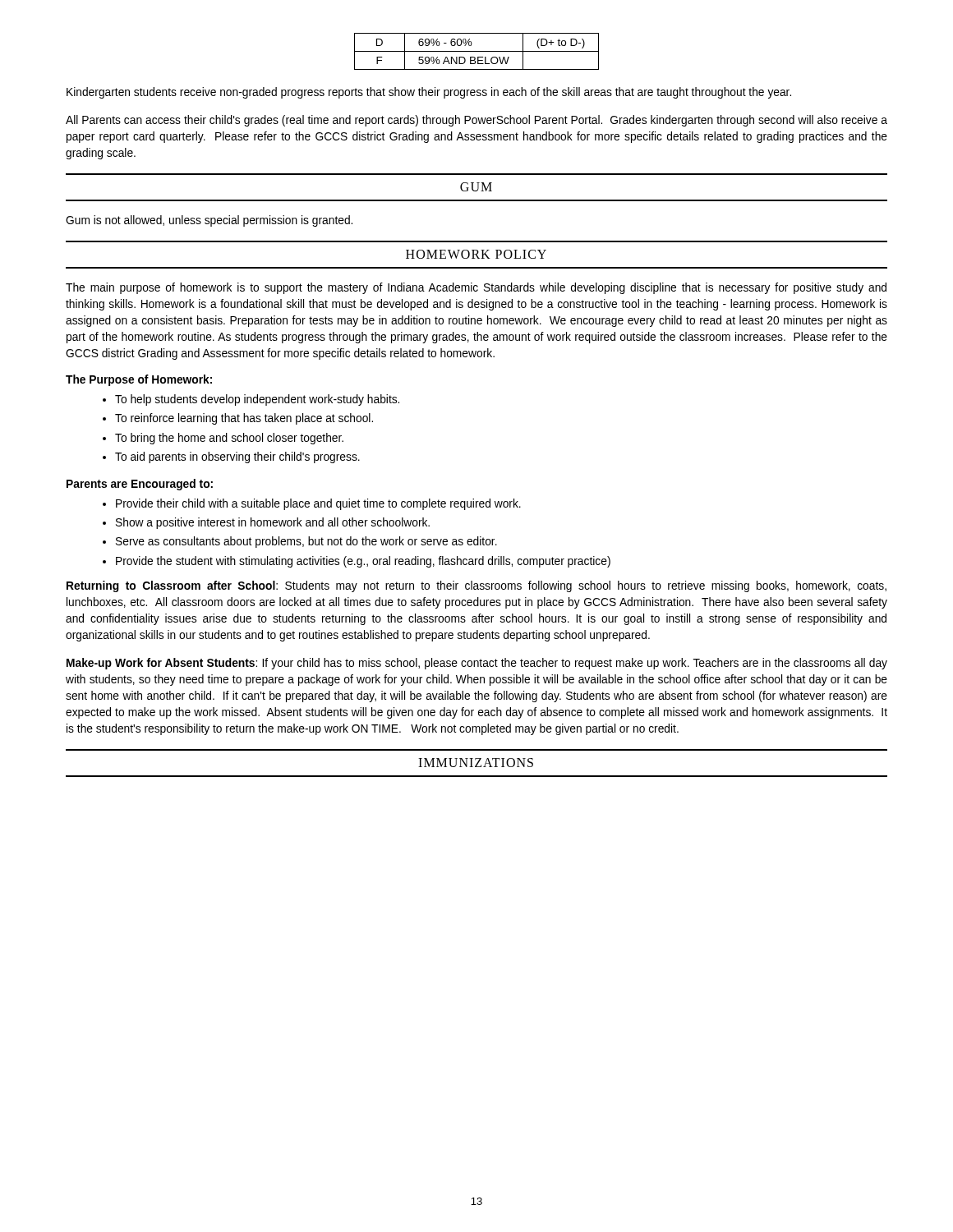Point to the text block starting "Kindergarten students receive non-graded"
The image size is (953, 1232).
[x=429, y=92]
